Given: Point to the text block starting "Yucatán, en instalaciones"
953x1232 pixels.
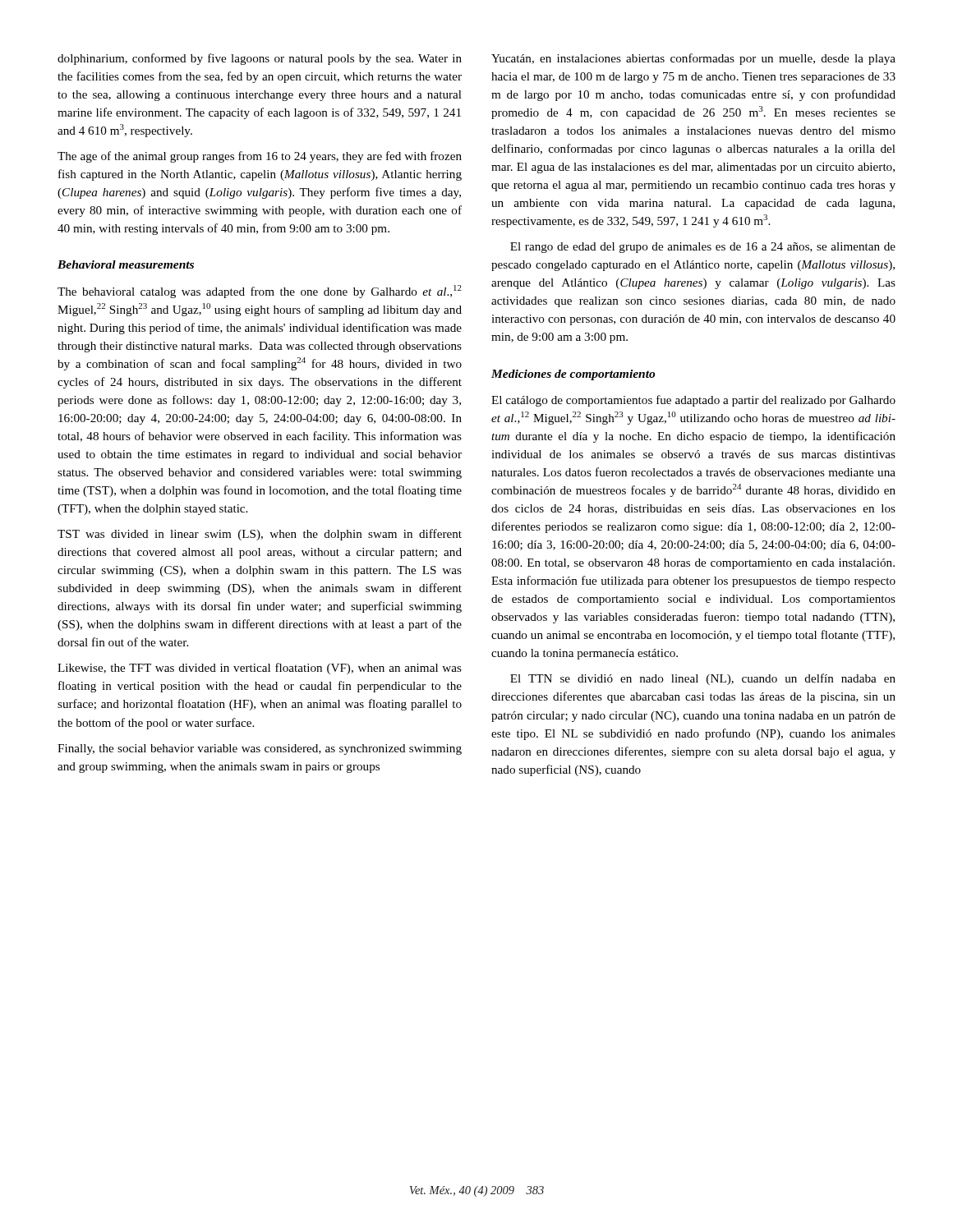Looking at the screenshot, I should (x=693, y=198).
